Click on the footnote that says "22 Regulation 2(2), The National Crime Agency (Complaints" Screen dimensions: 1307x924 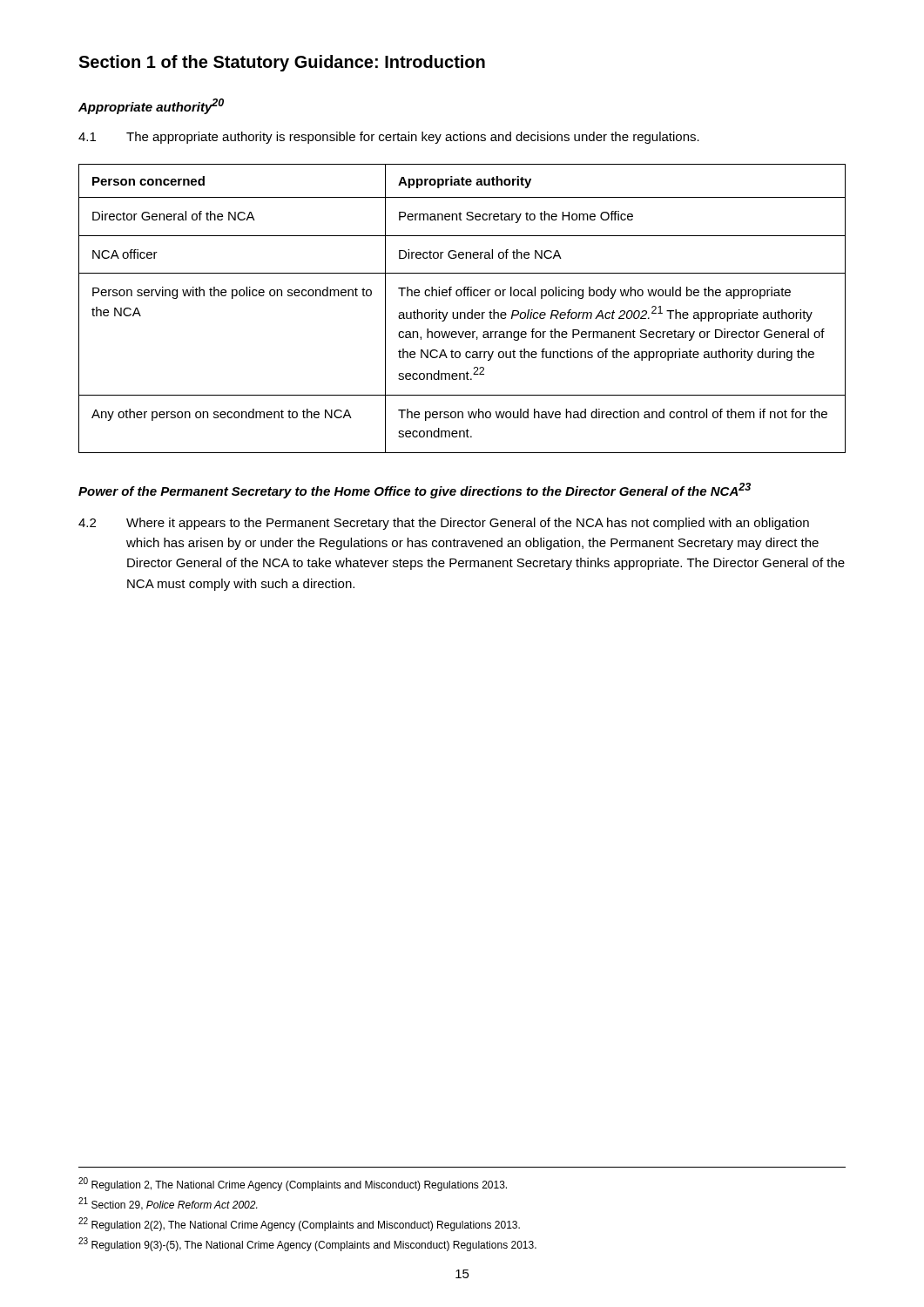(300, 1224)
